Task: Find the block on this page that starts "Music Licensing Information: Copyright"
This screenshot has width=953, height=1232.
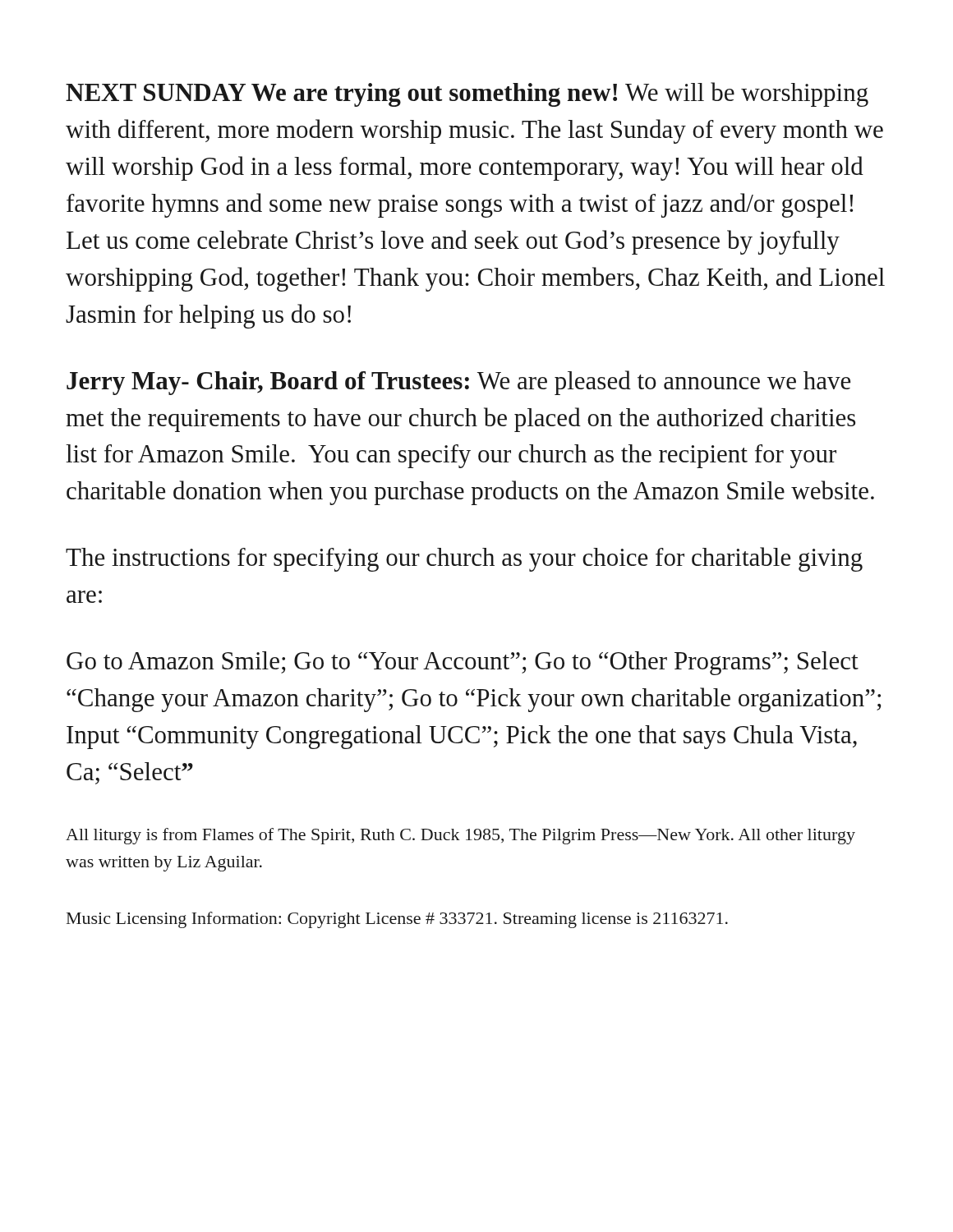Action: [x=476, y=918]
